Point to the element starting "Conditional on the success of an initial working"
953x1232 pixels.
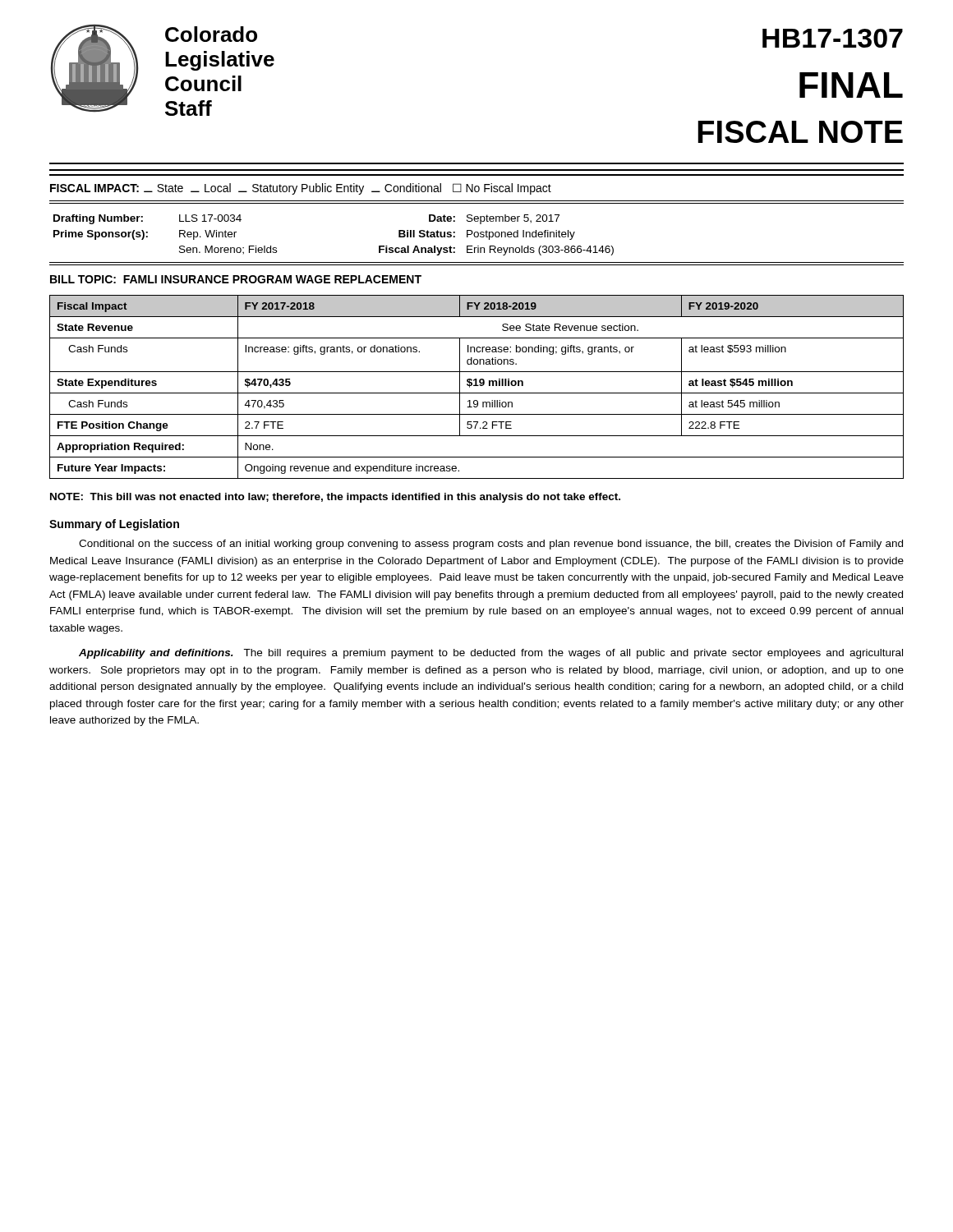click(x=476, y=586)
